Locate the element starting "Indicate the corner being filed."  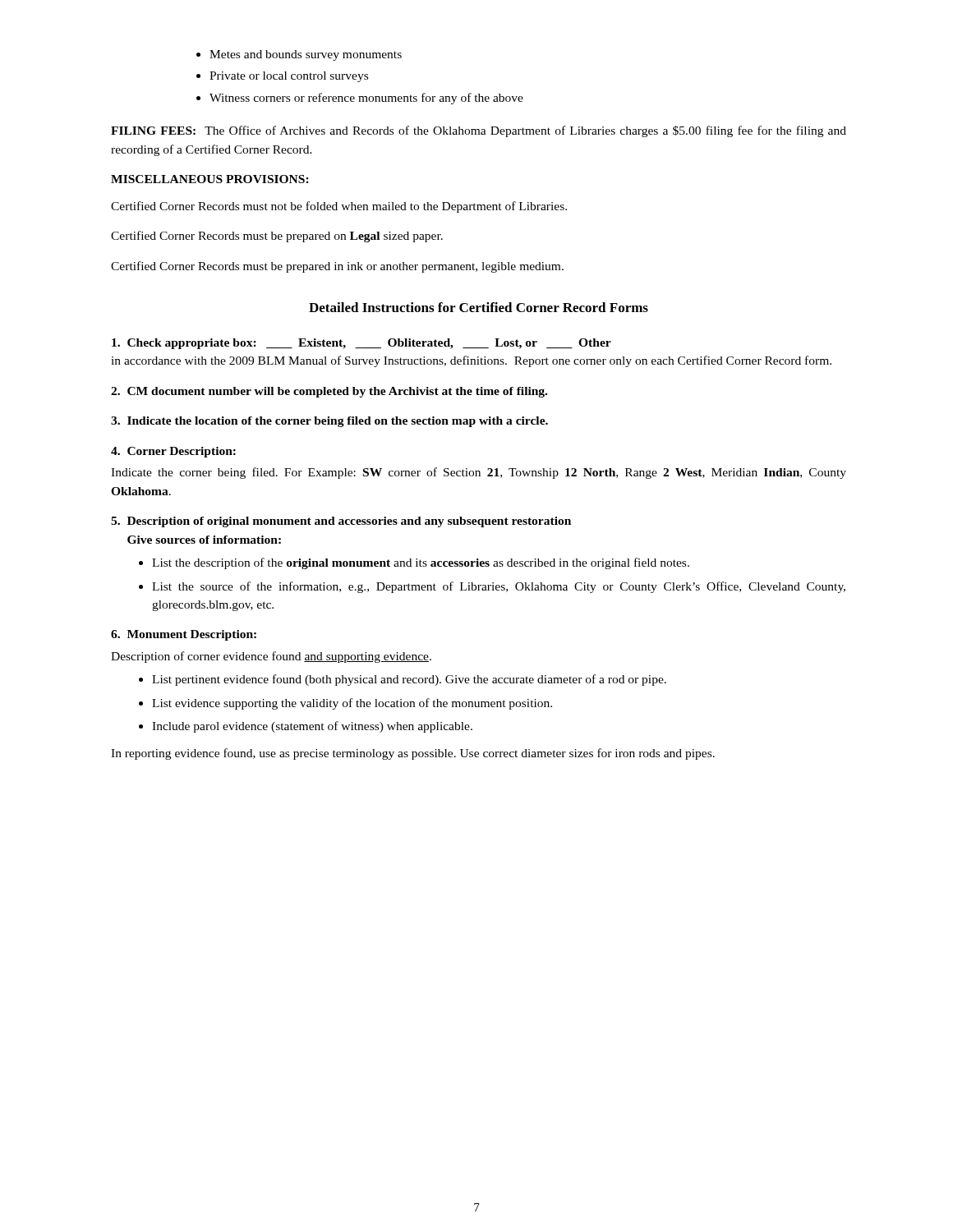479,481
